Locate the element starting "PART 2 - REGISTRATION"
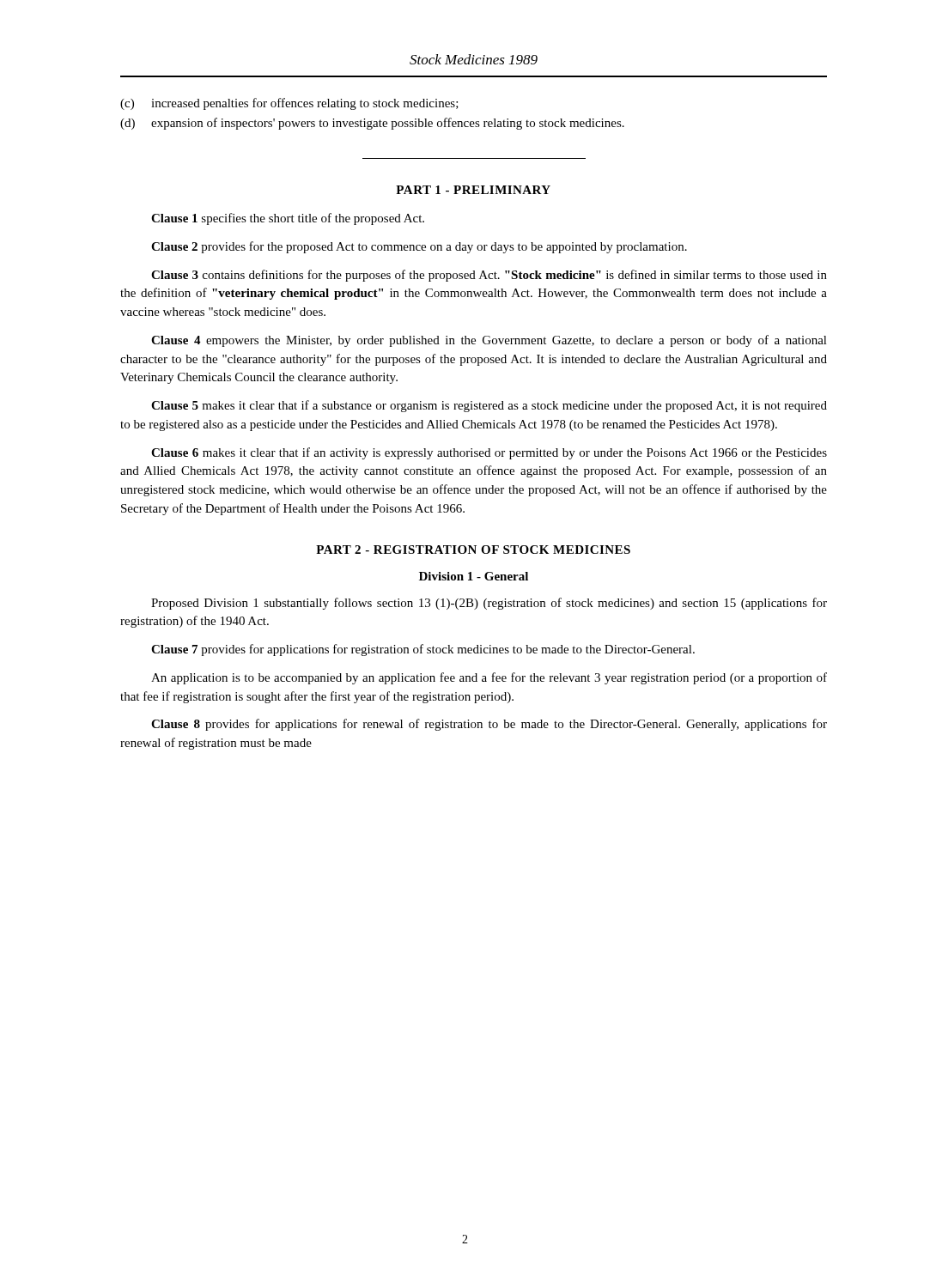Viewport: 930px width, 1288px height. [x=474, y=549]
